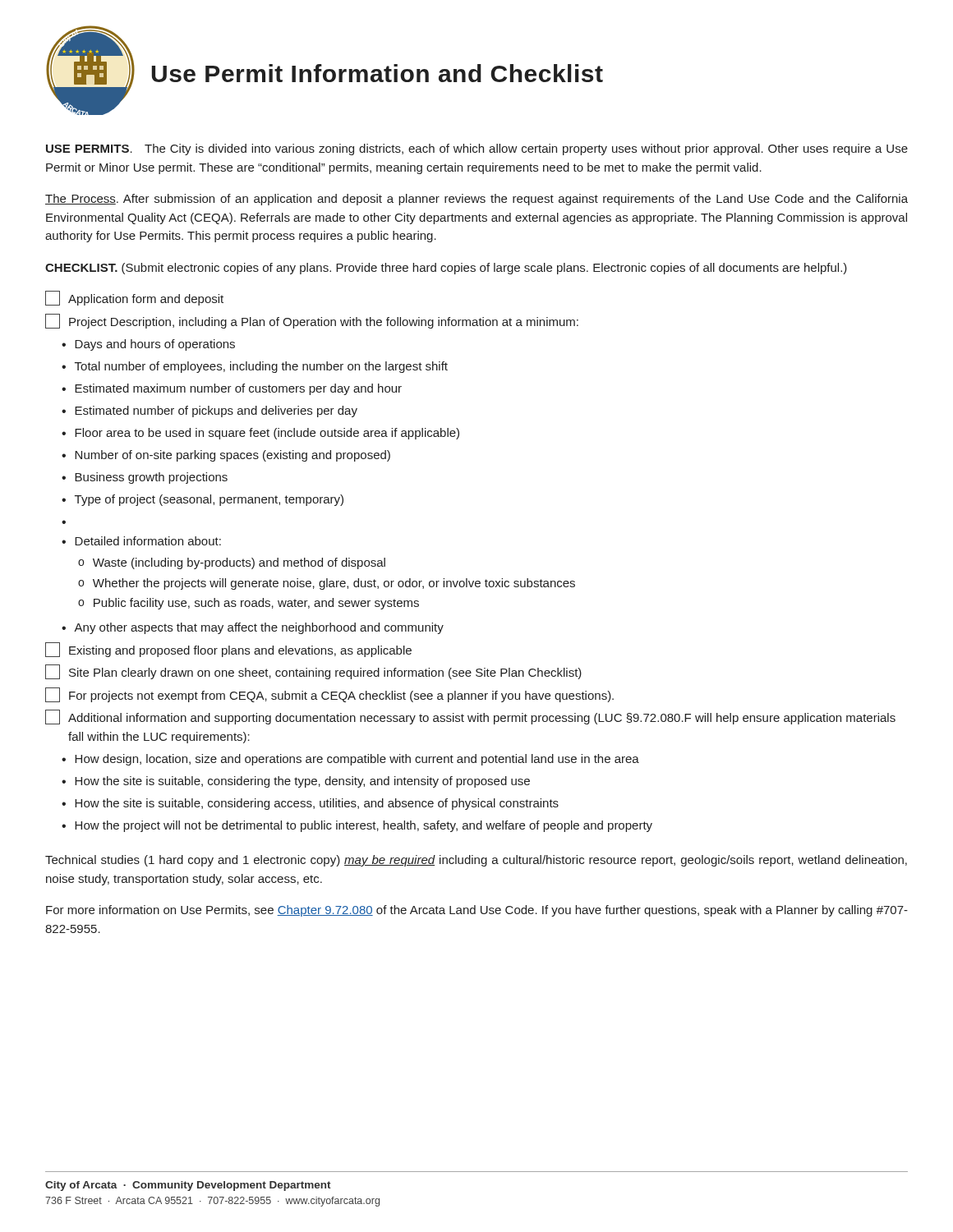Click on the block starting "For projects not exempt"
The width and height of the screenshot is (953, 1232).
[x=476, y=695]
